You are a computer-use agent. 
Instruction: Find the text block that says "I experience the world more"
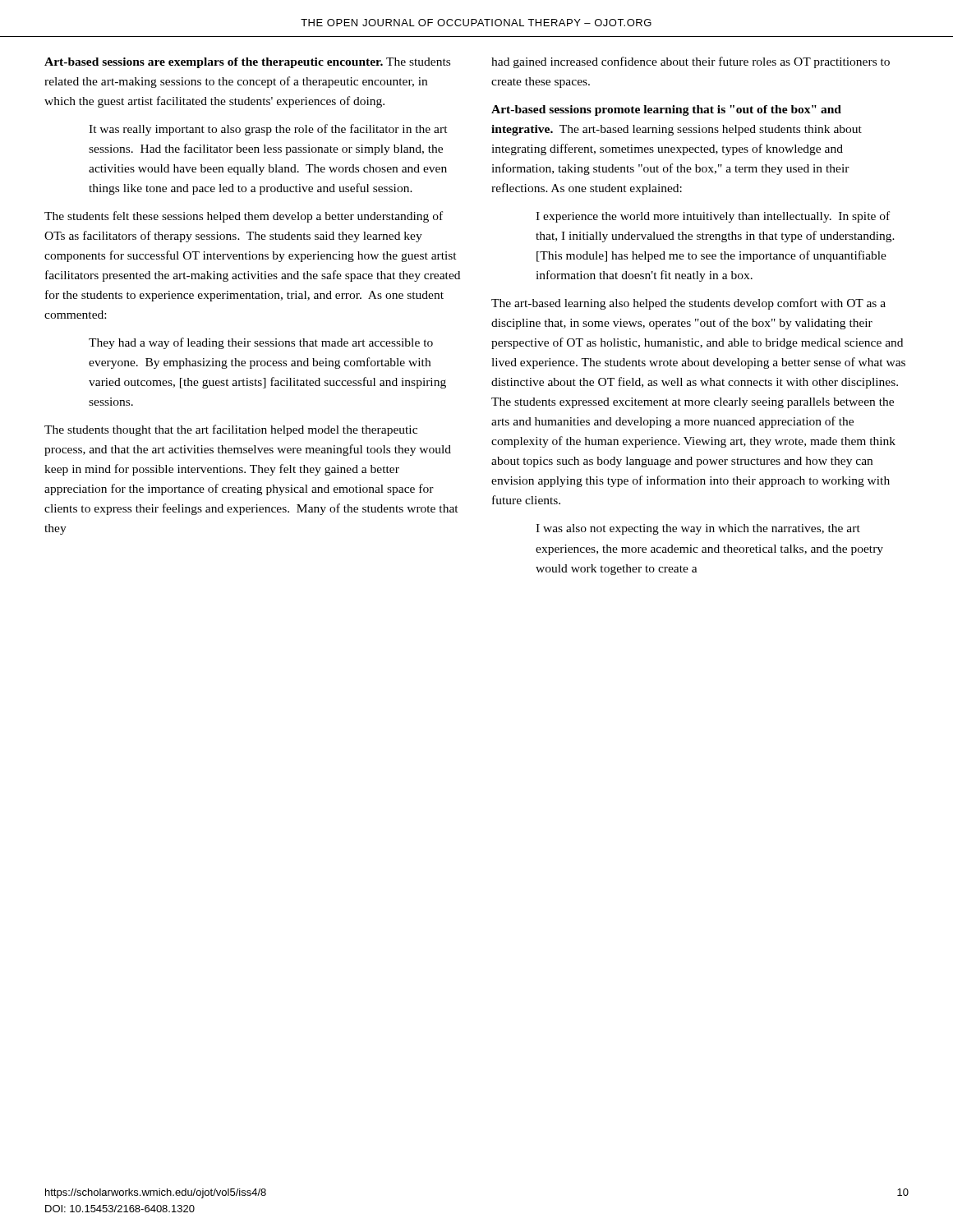[x=715, y=245]
